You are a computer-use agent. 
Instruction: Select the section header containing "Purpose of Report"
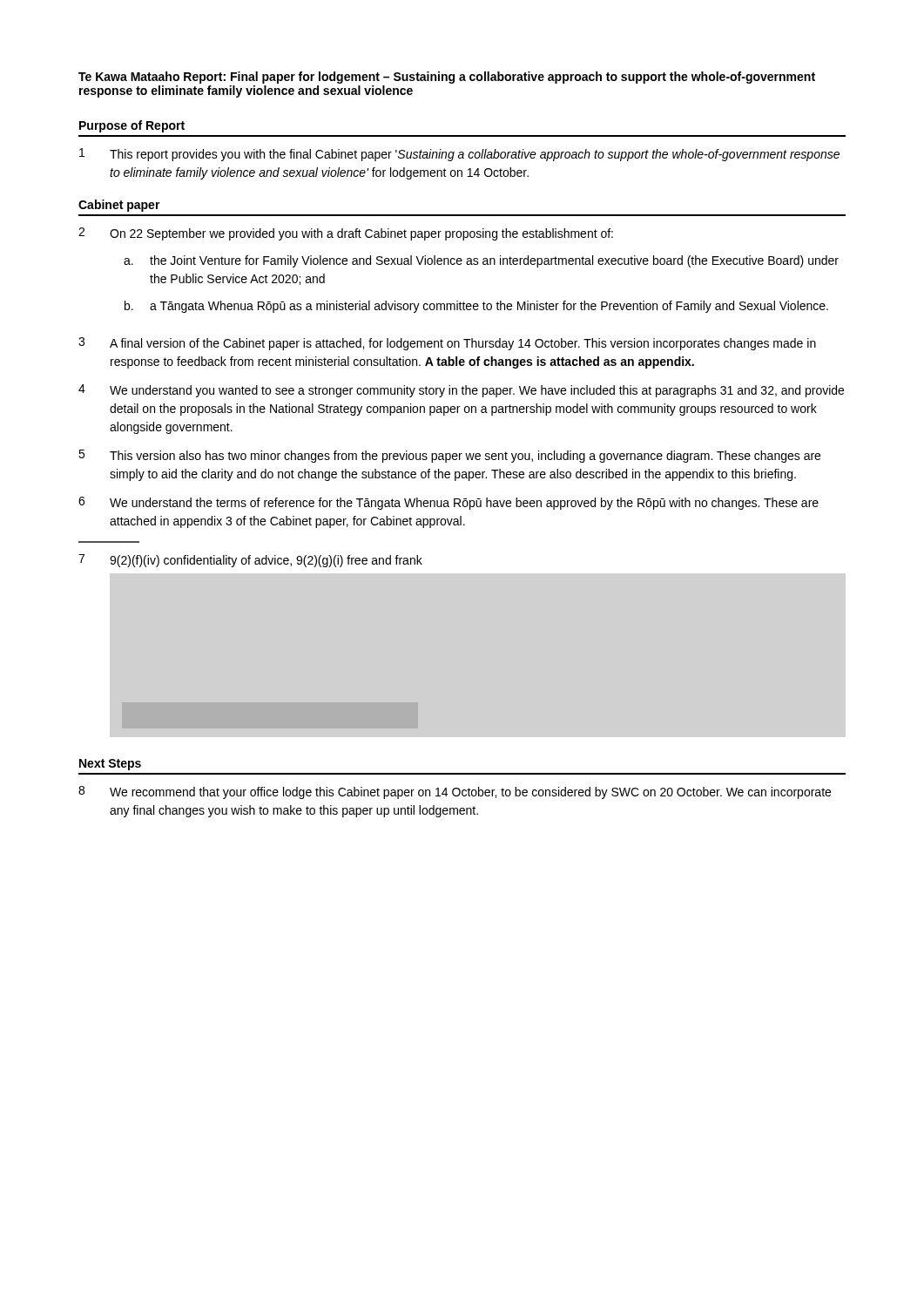coord(132,125)
